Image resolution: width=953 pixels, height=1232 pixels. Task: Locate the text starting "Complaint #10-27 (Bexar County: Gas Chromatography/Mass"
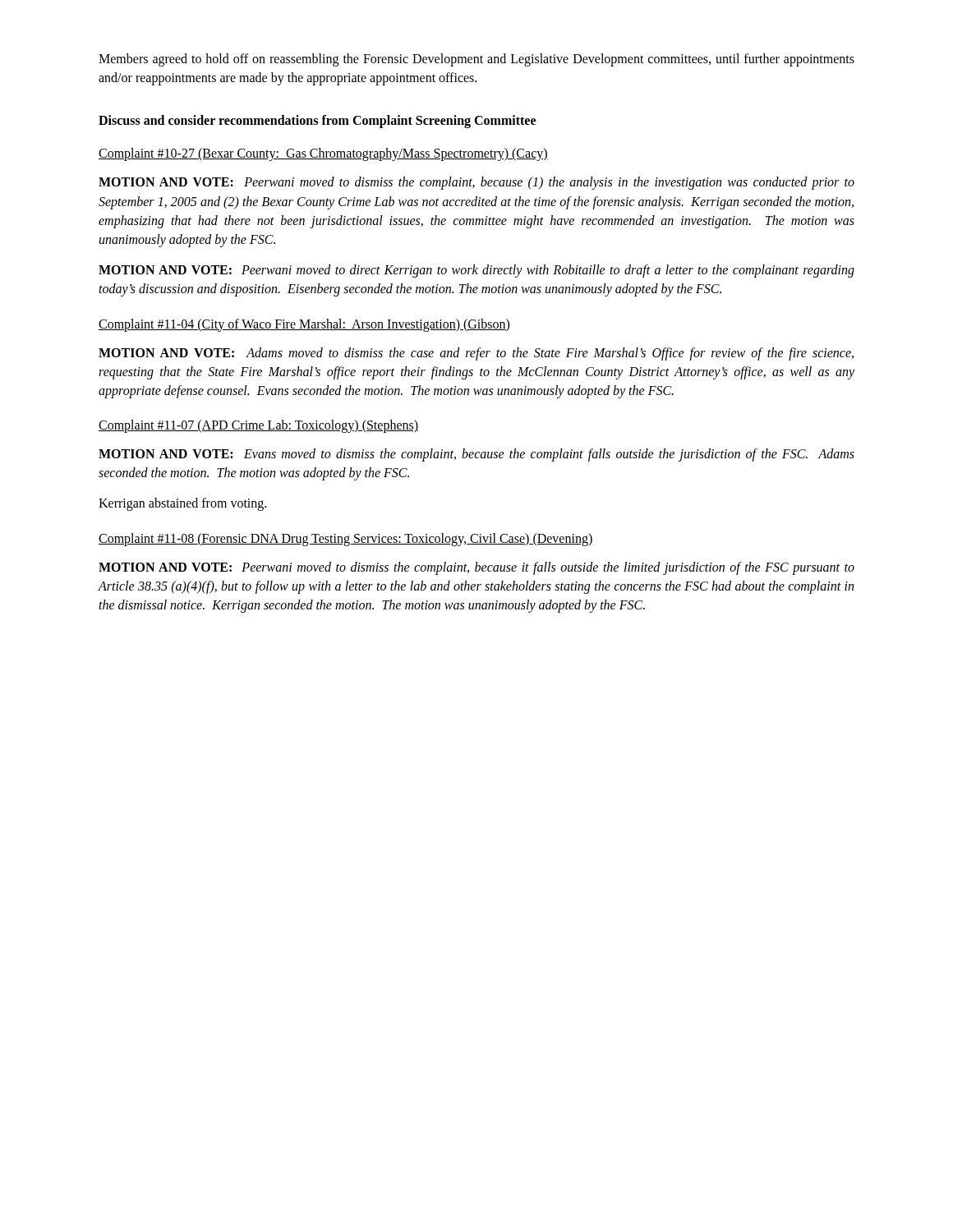click(323, 153)
